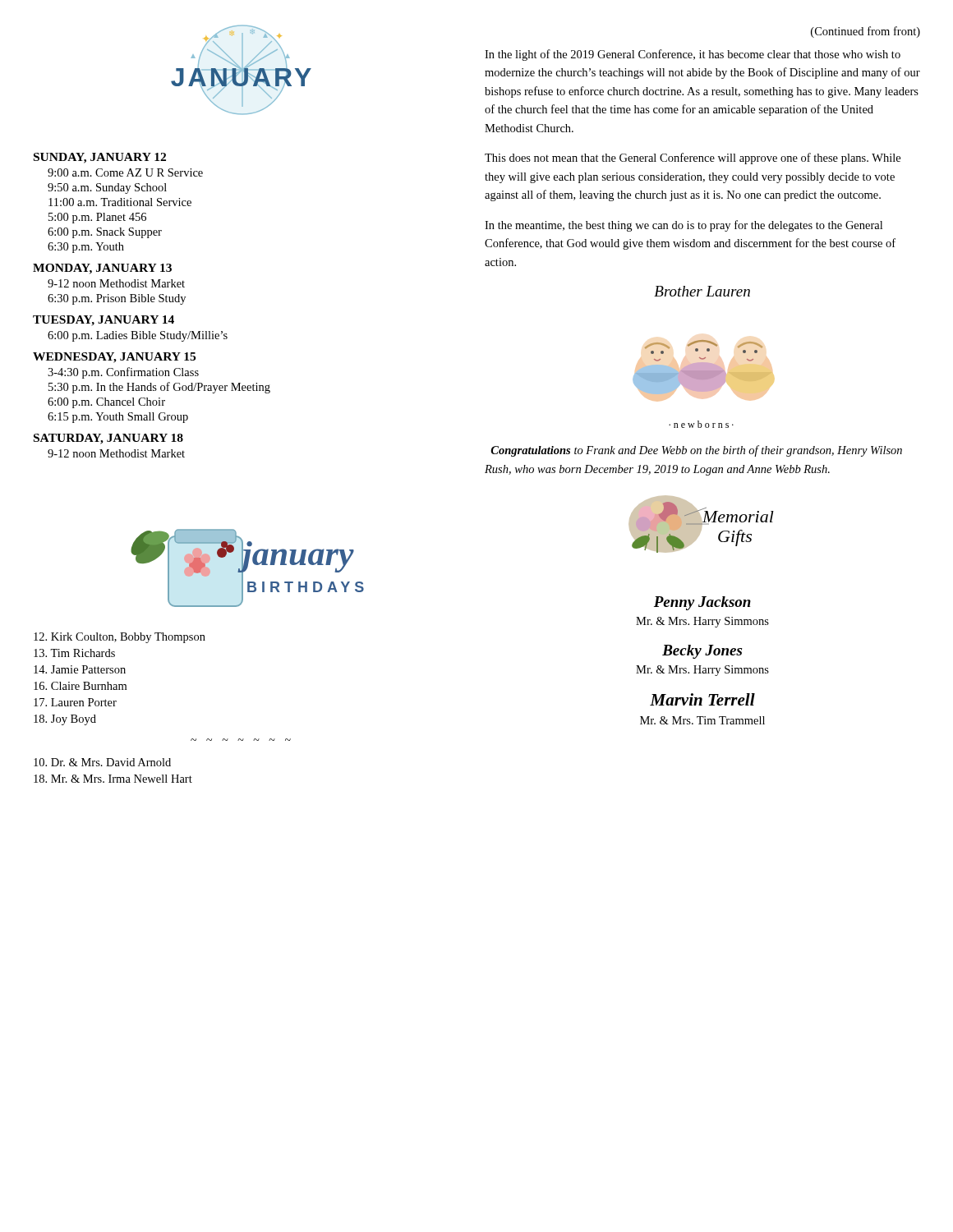Locate the region starting "11:00 a.m. Traditional Service"

(x=120, y=202)
